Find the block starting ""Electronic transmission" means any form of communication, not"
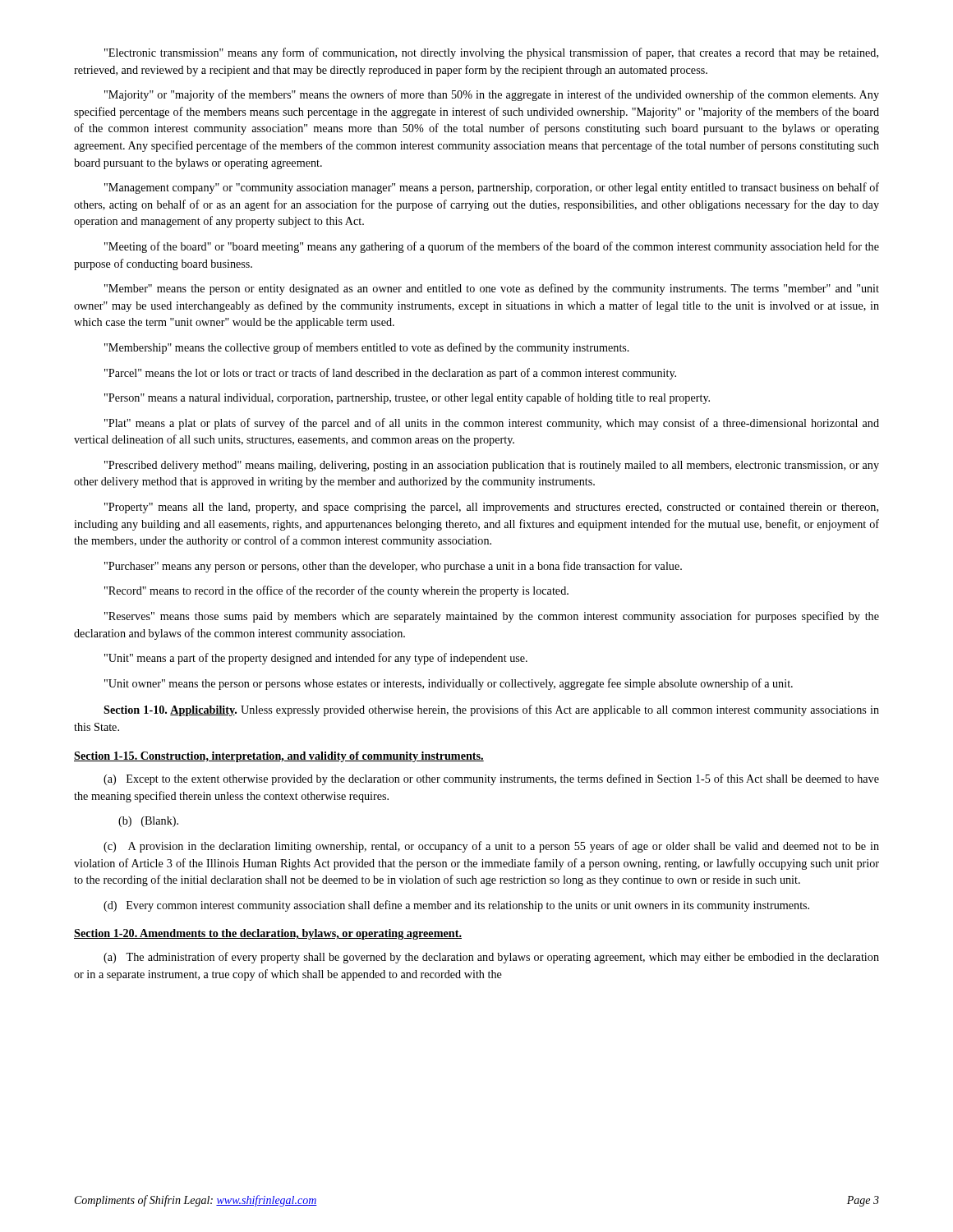The image size is (953, 1232). click(x=476, y=61)
